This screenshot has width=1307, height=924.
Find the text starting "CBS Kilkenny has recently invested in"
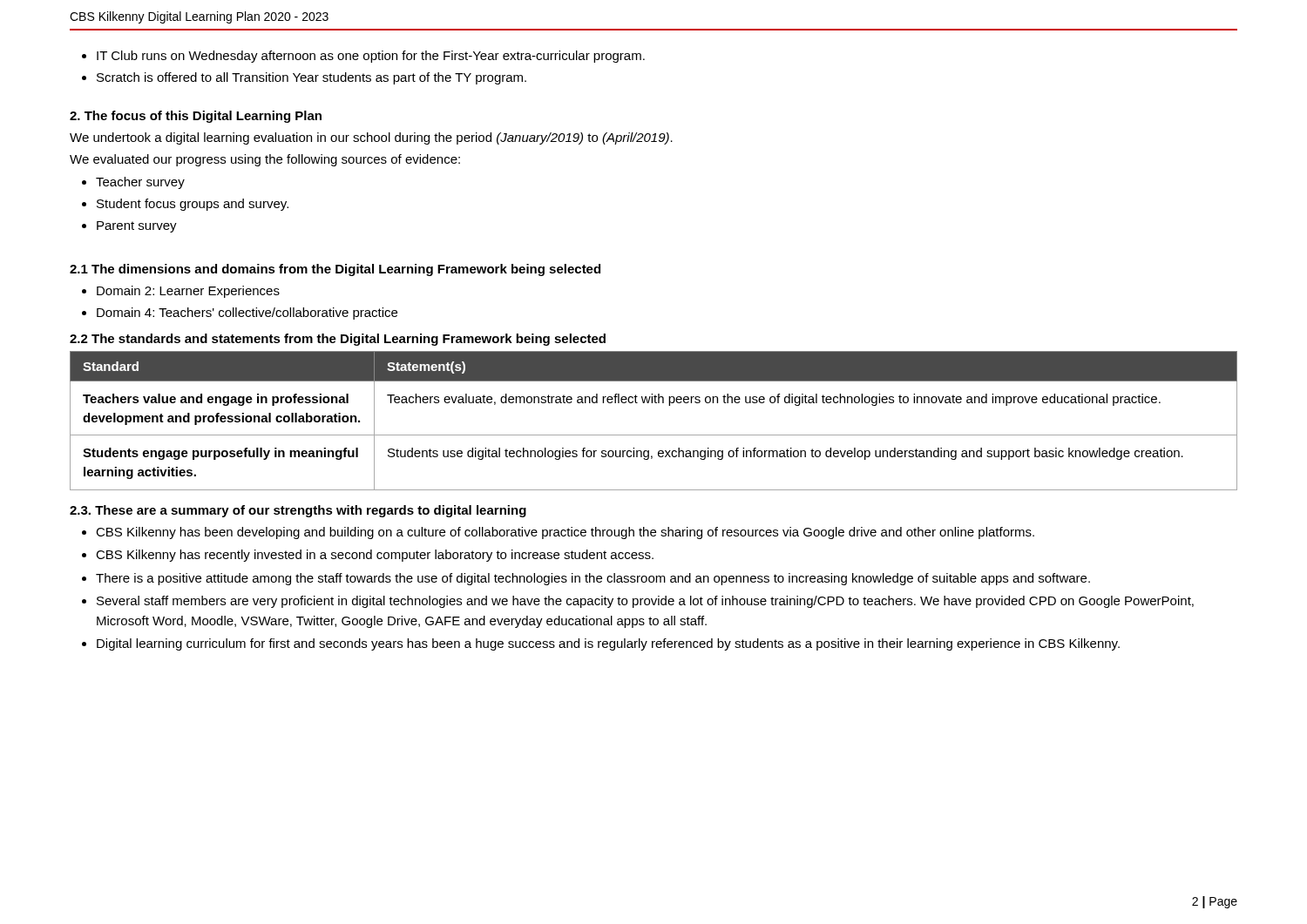point(375,555)
